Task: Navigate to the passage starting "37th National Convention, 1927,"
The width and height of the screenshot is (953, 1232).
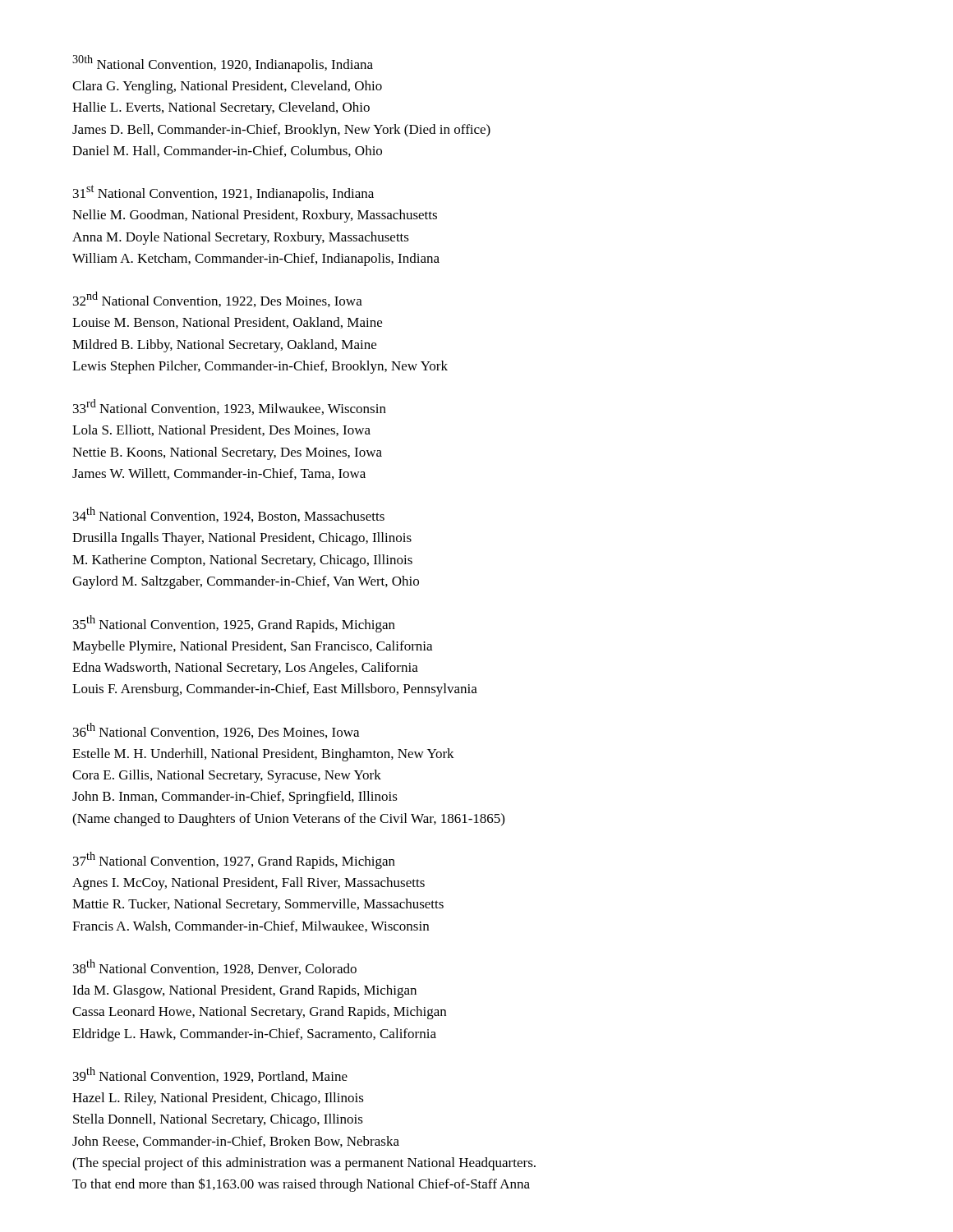Action: tap(258, 891)
